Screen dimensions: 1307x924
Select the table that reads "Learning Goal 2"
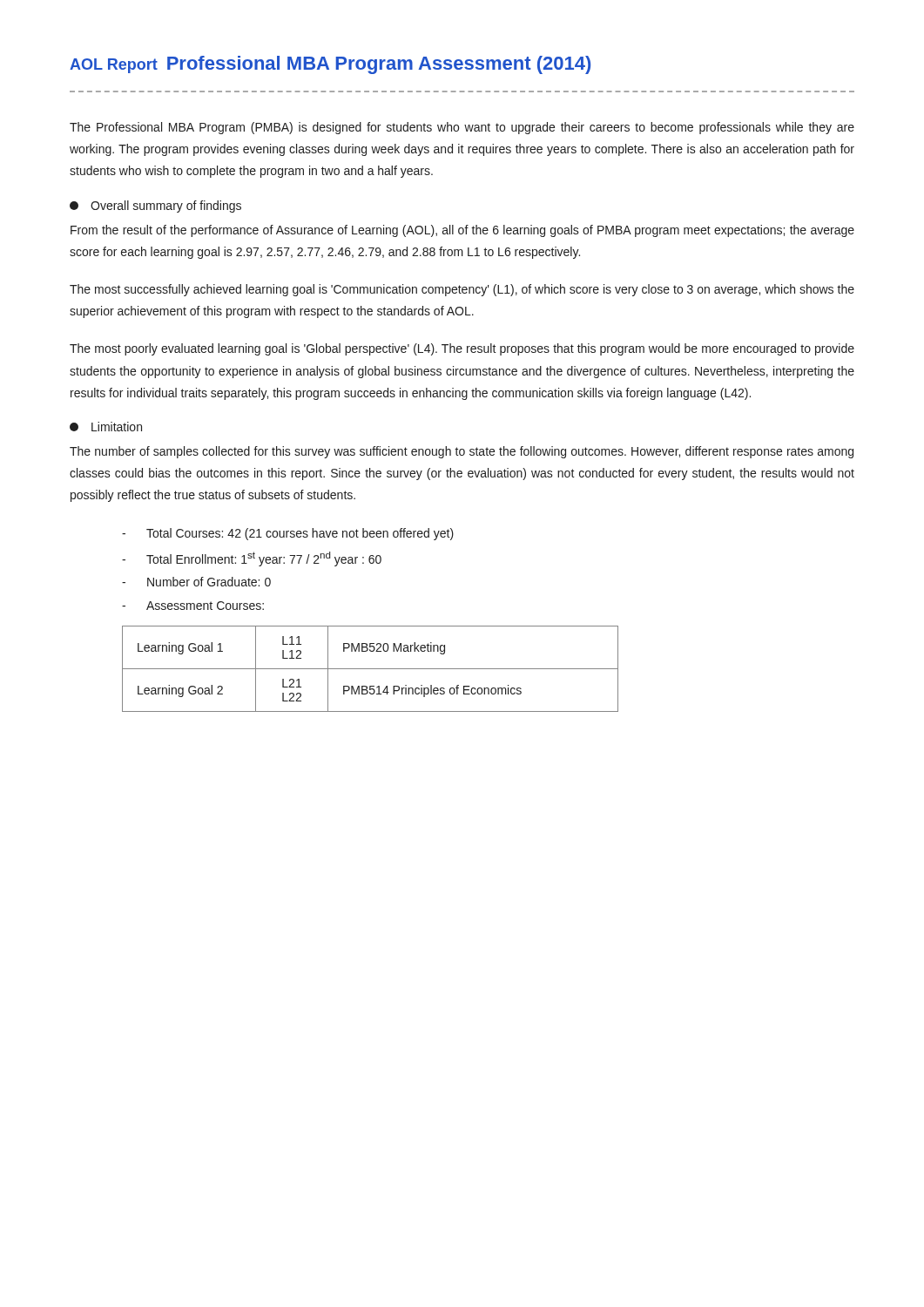click(462, 669)
